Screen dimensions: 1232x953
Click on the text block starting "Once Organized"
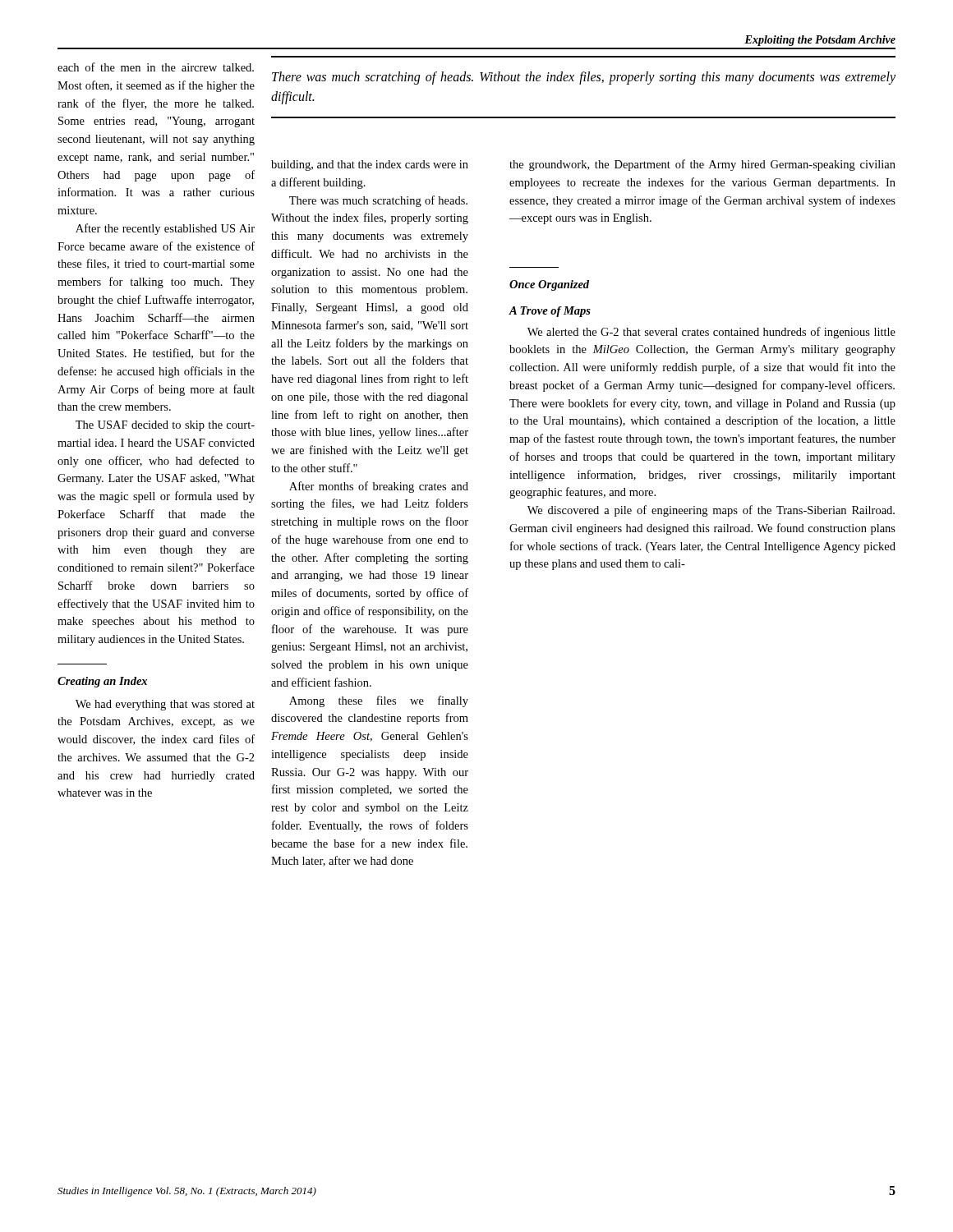549,284
